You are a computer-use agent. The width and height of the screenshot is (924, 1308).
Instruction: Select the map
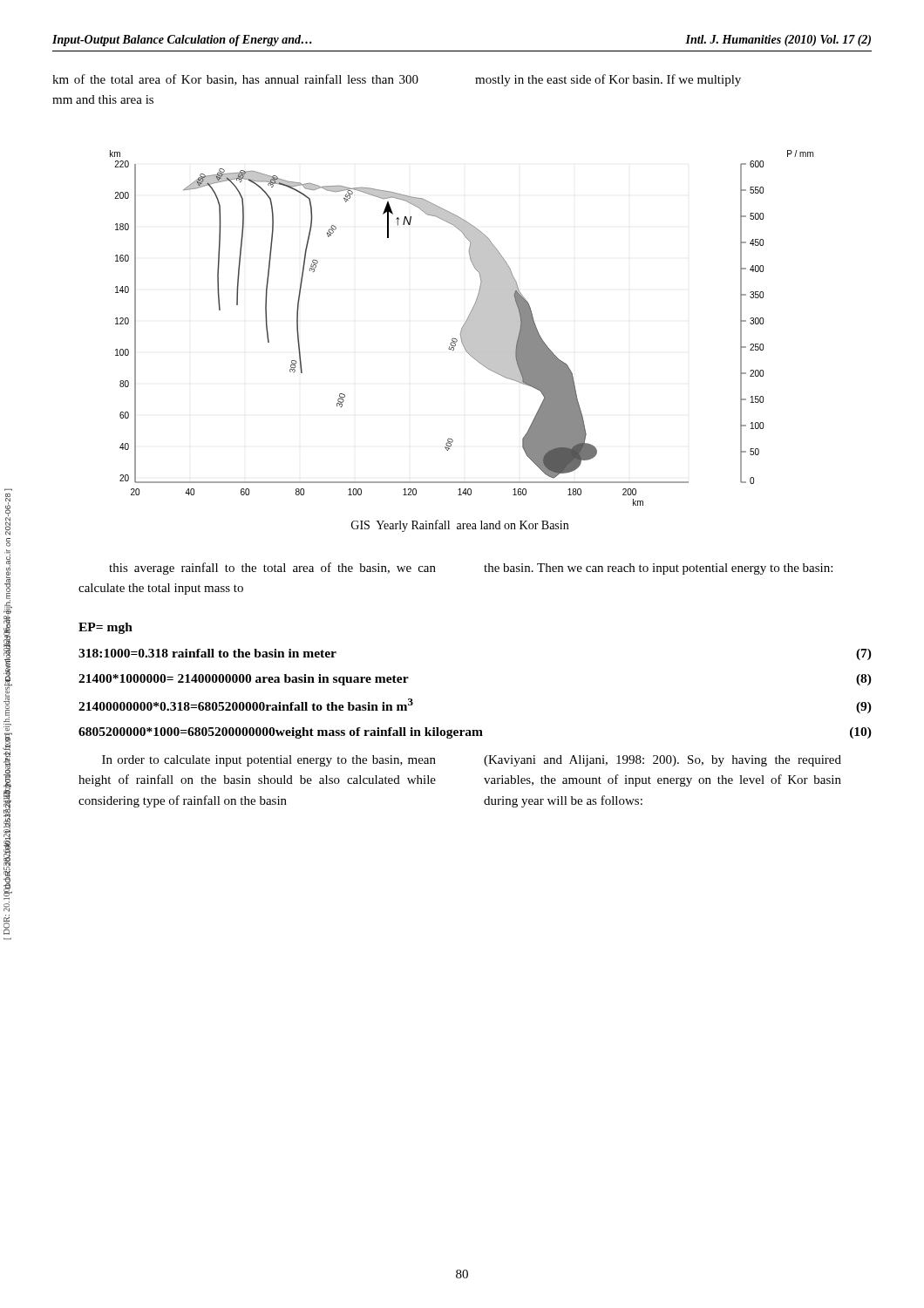pyautogui.click(x=460, y=325)
